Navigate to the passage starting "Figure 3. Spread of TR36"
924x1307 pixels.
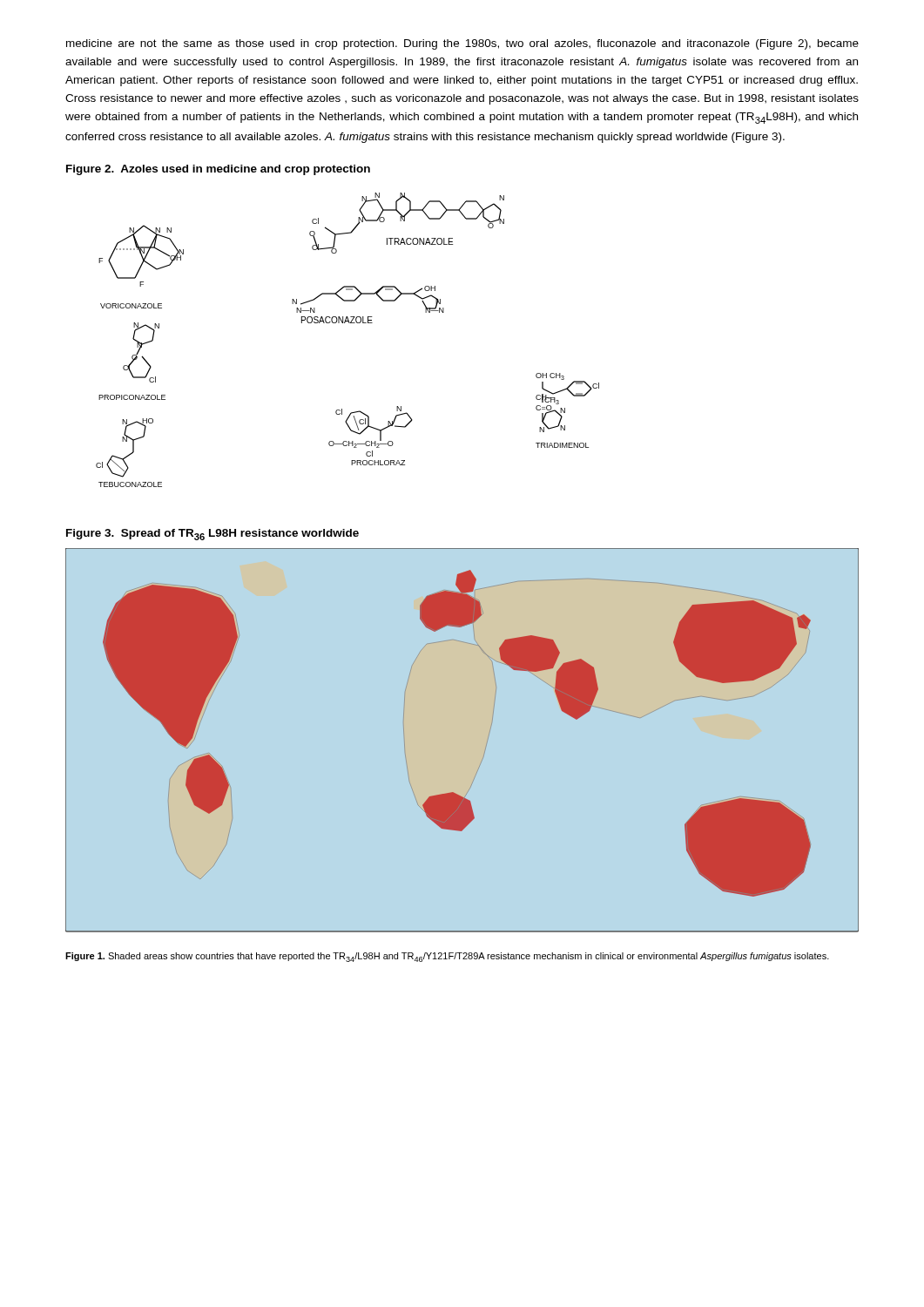pyautogui.click(x=212, y=534)
